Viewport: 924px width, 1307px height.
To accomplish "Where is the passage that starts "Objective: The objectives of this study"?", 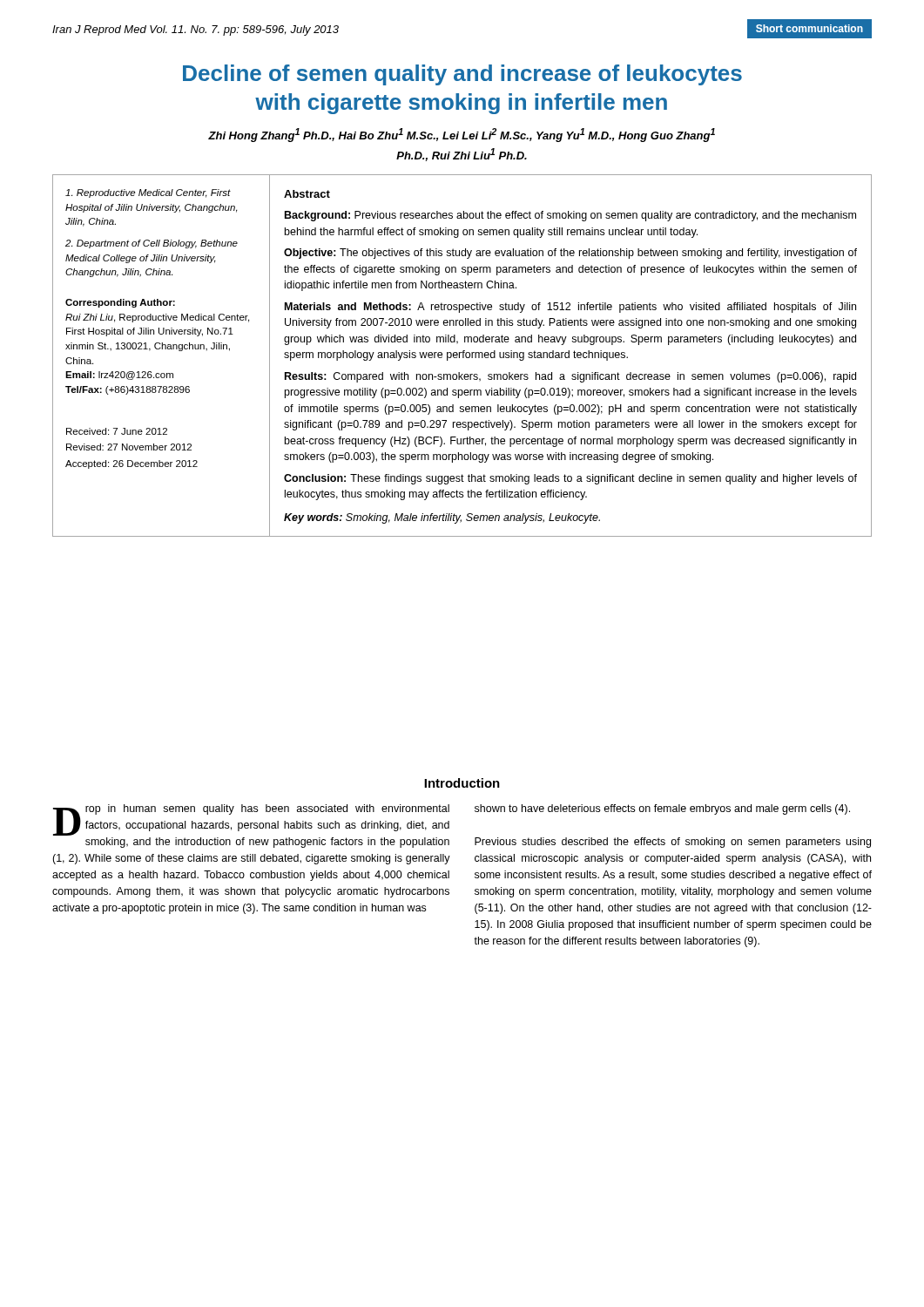I will 570,269.
